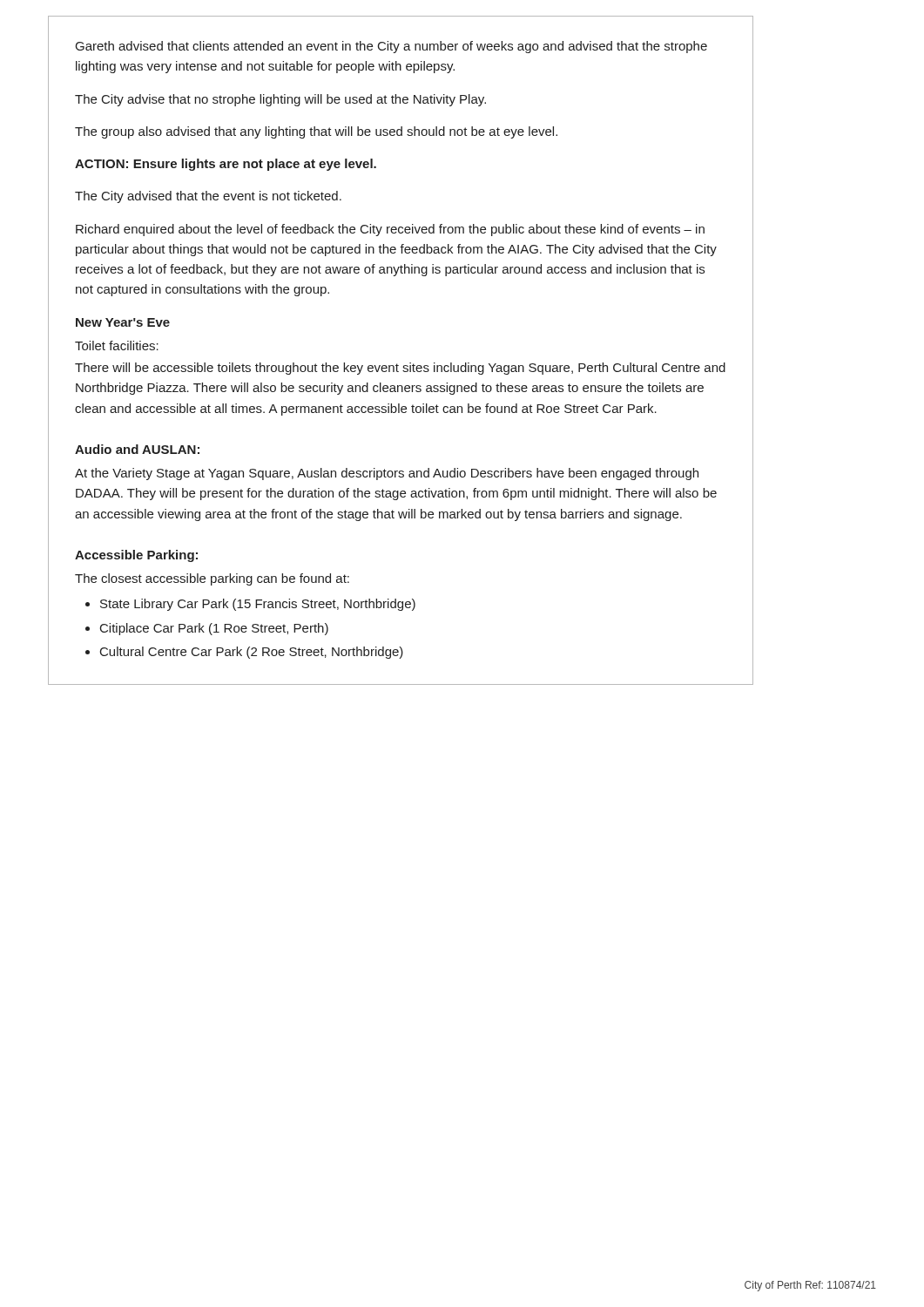Point to the block beginning "ACTION: Ensure lights are not place at eye"

226,163
